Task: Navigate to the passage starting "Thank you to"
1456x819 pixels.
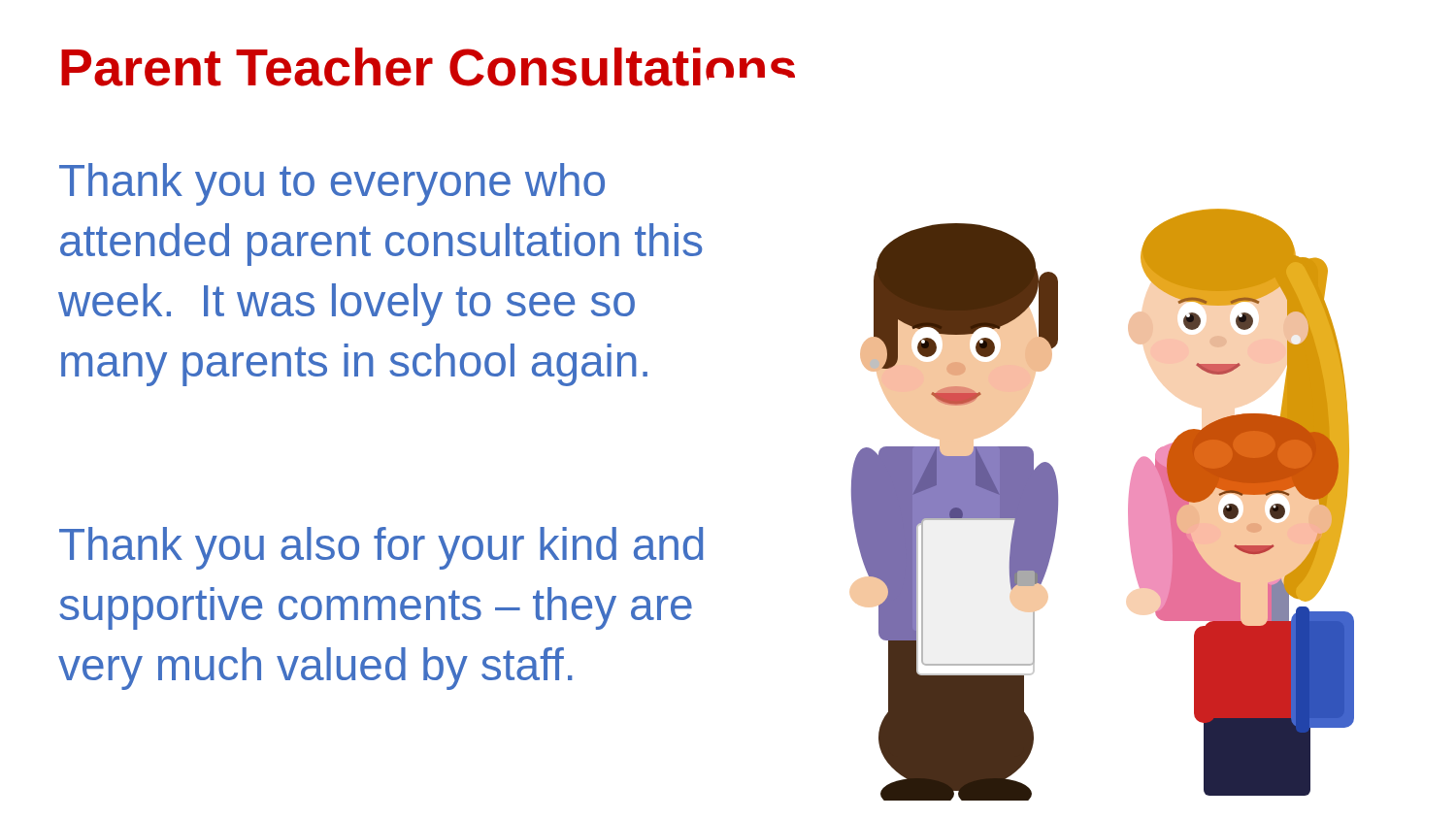Action: (381, 271)
